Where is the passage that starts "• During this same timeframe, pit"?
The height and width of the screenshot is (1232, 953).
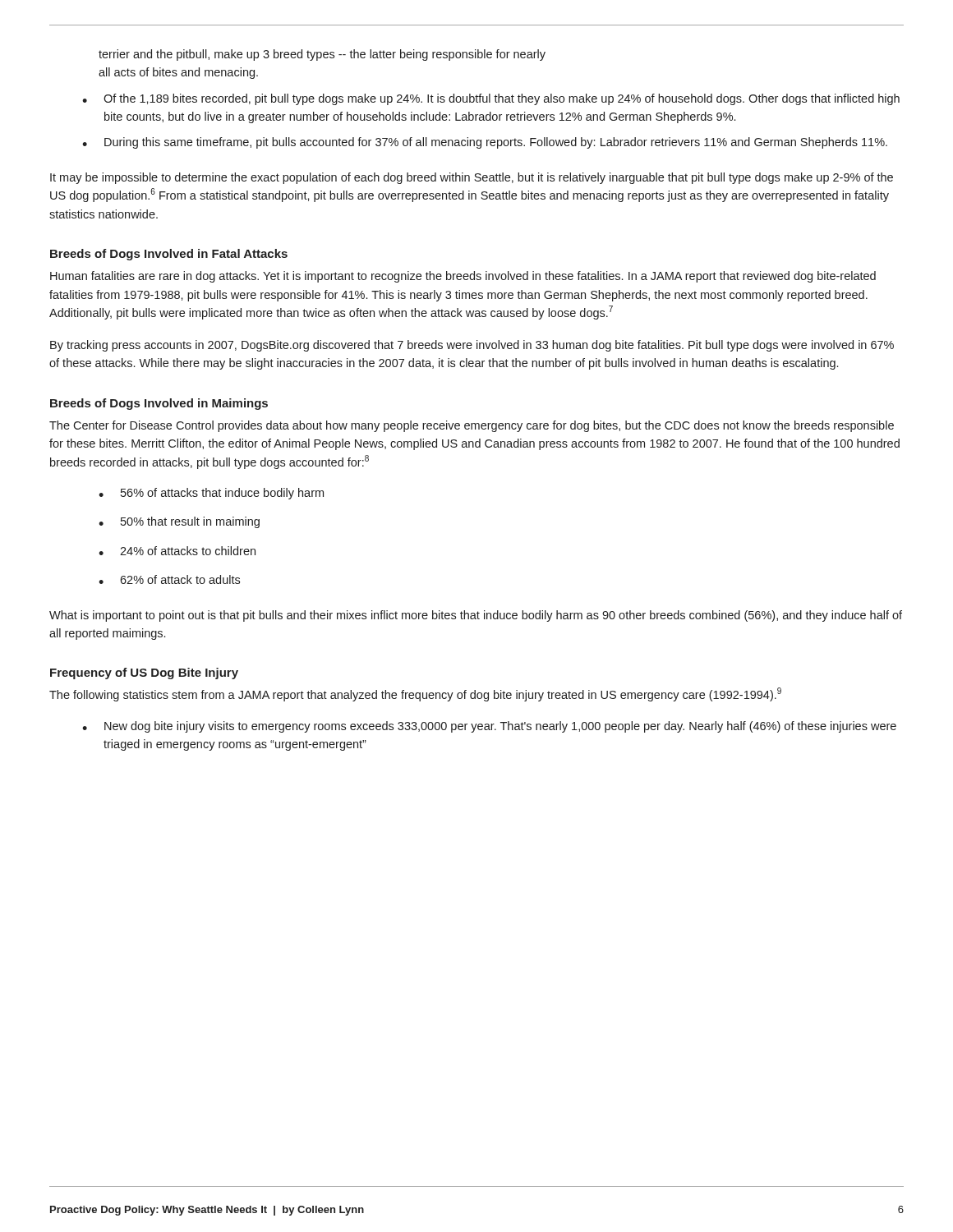coord(493,145)
